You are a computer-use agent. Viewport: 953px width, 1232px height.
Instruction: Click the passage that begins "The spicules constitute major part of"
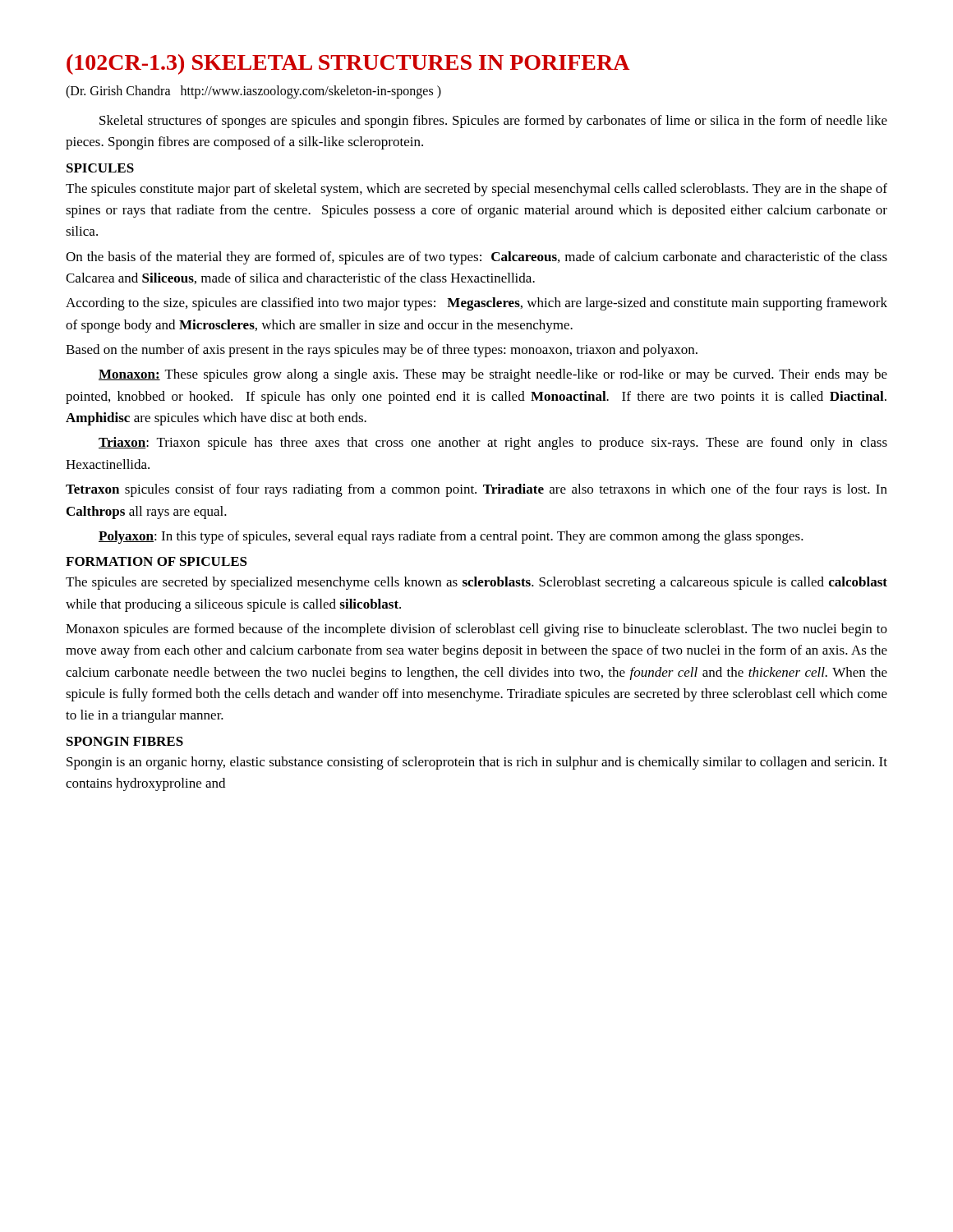click(x=476, y=210)
